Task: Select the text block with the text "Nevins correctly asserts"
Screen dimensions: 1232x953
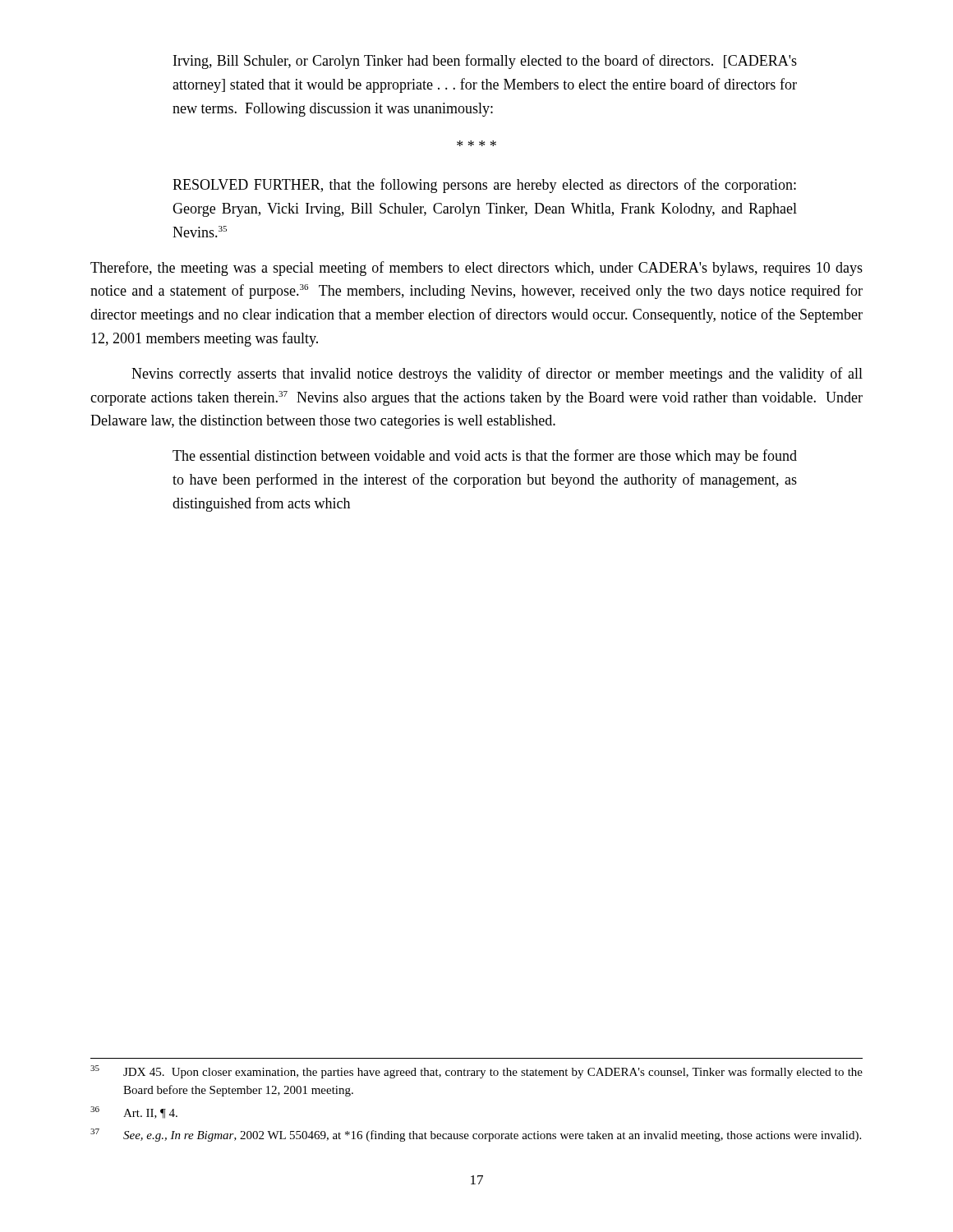Action: (x=476, y=397)
